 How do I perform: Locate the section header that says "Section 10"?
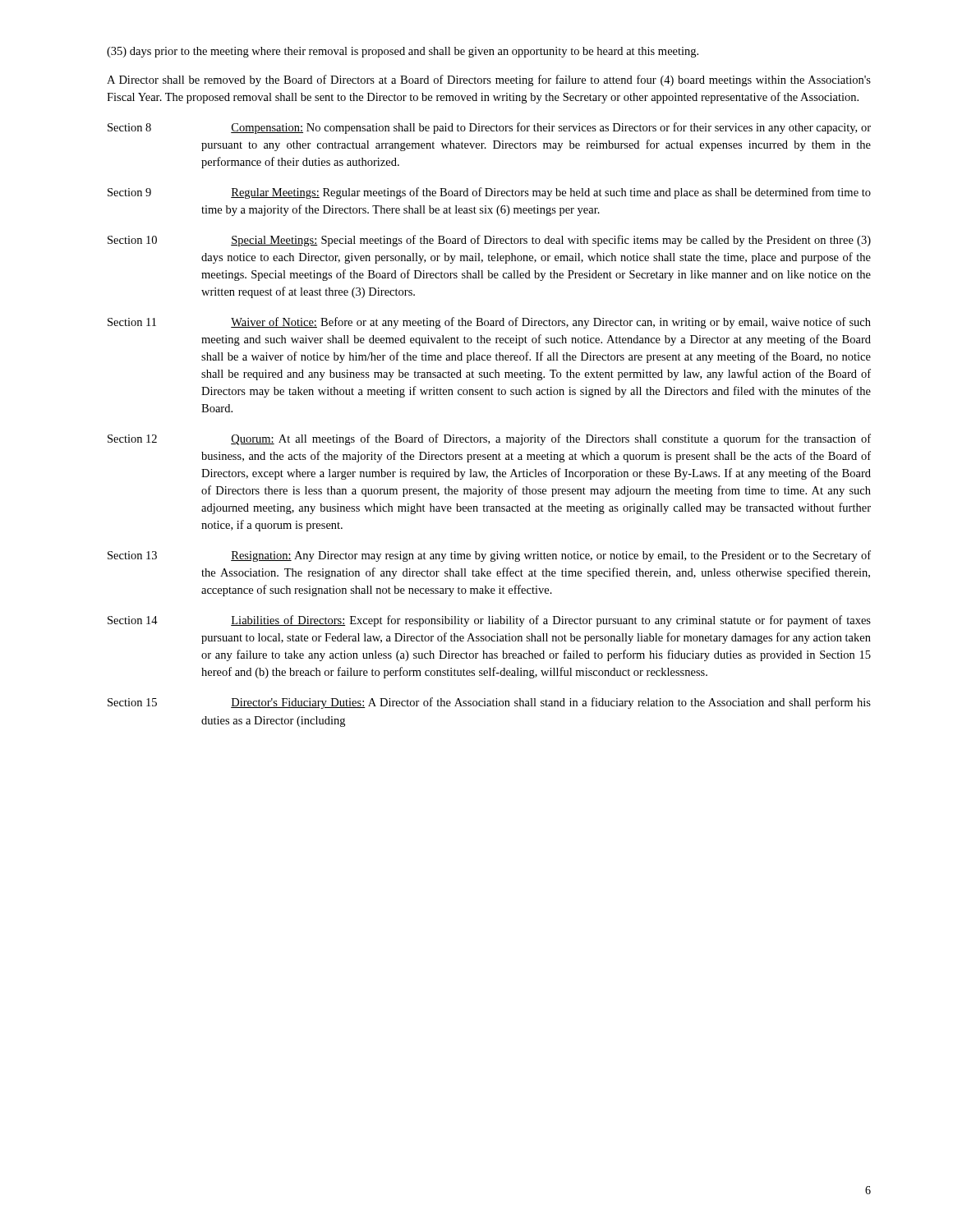132,240
